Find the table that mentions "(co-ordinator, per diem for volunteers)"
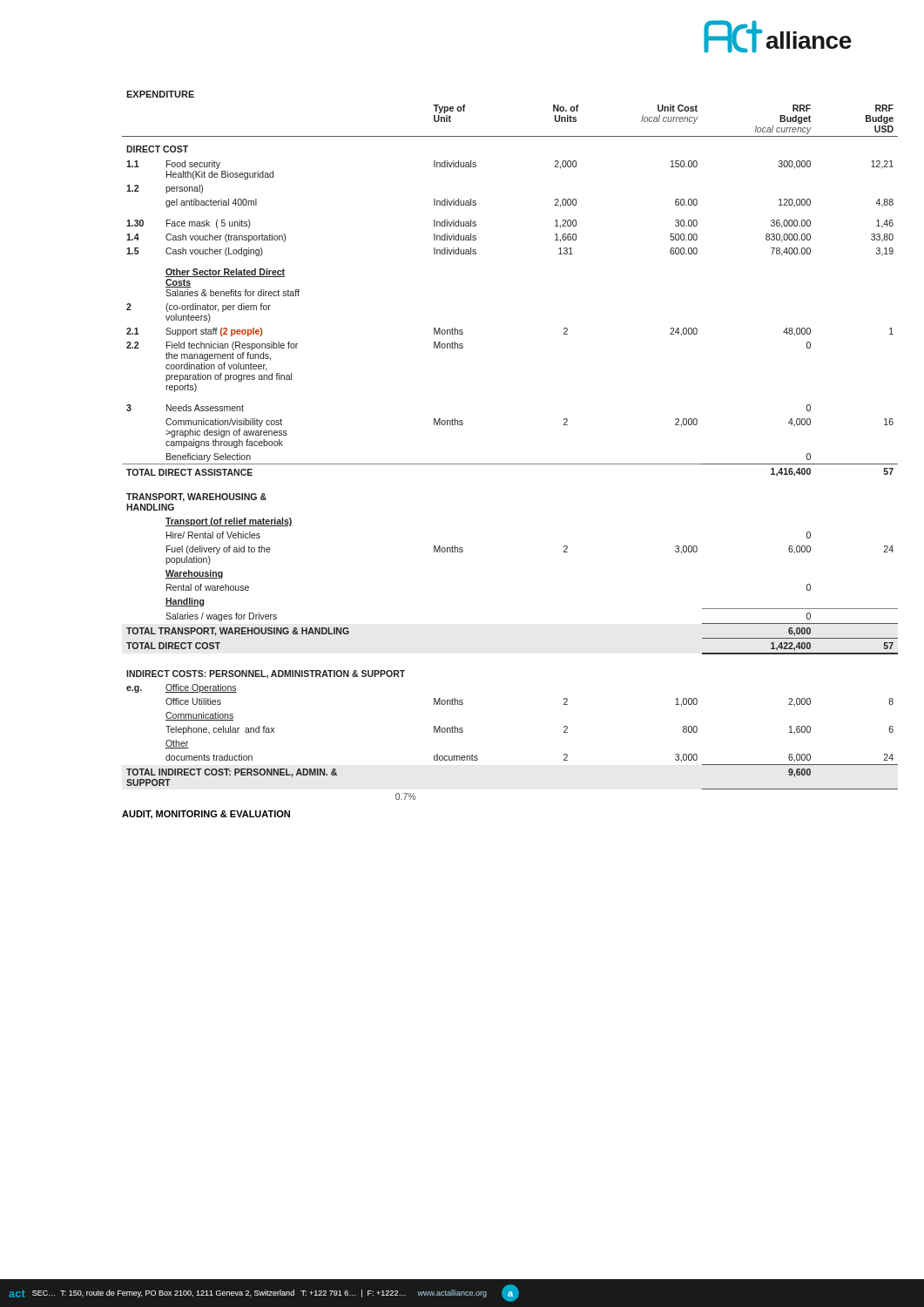Viewport: 924px width, 1307px height. coord(510,454)
